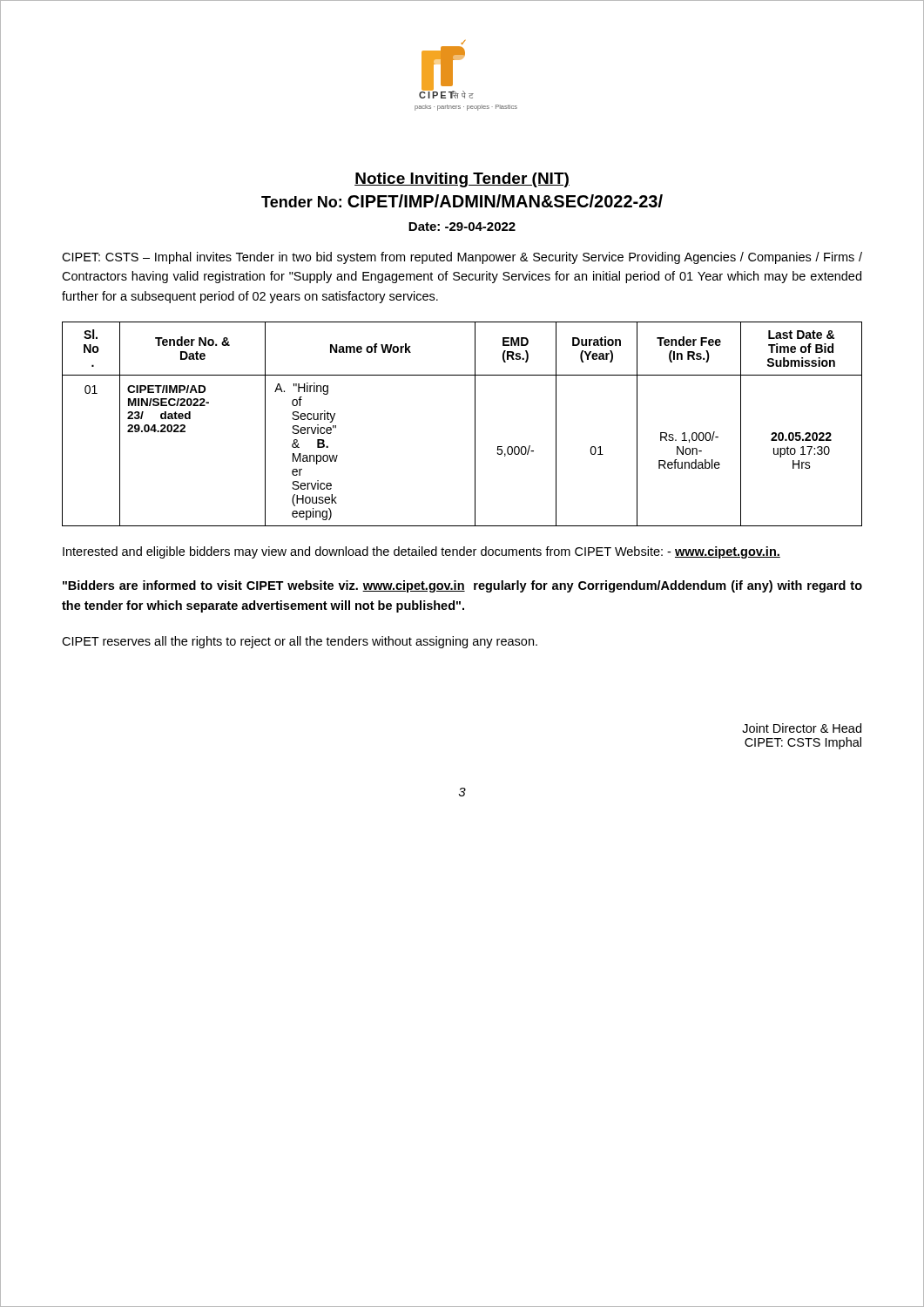The image size is (924, 1307).
Task: Locate the logo
Action: pos(462,76)
